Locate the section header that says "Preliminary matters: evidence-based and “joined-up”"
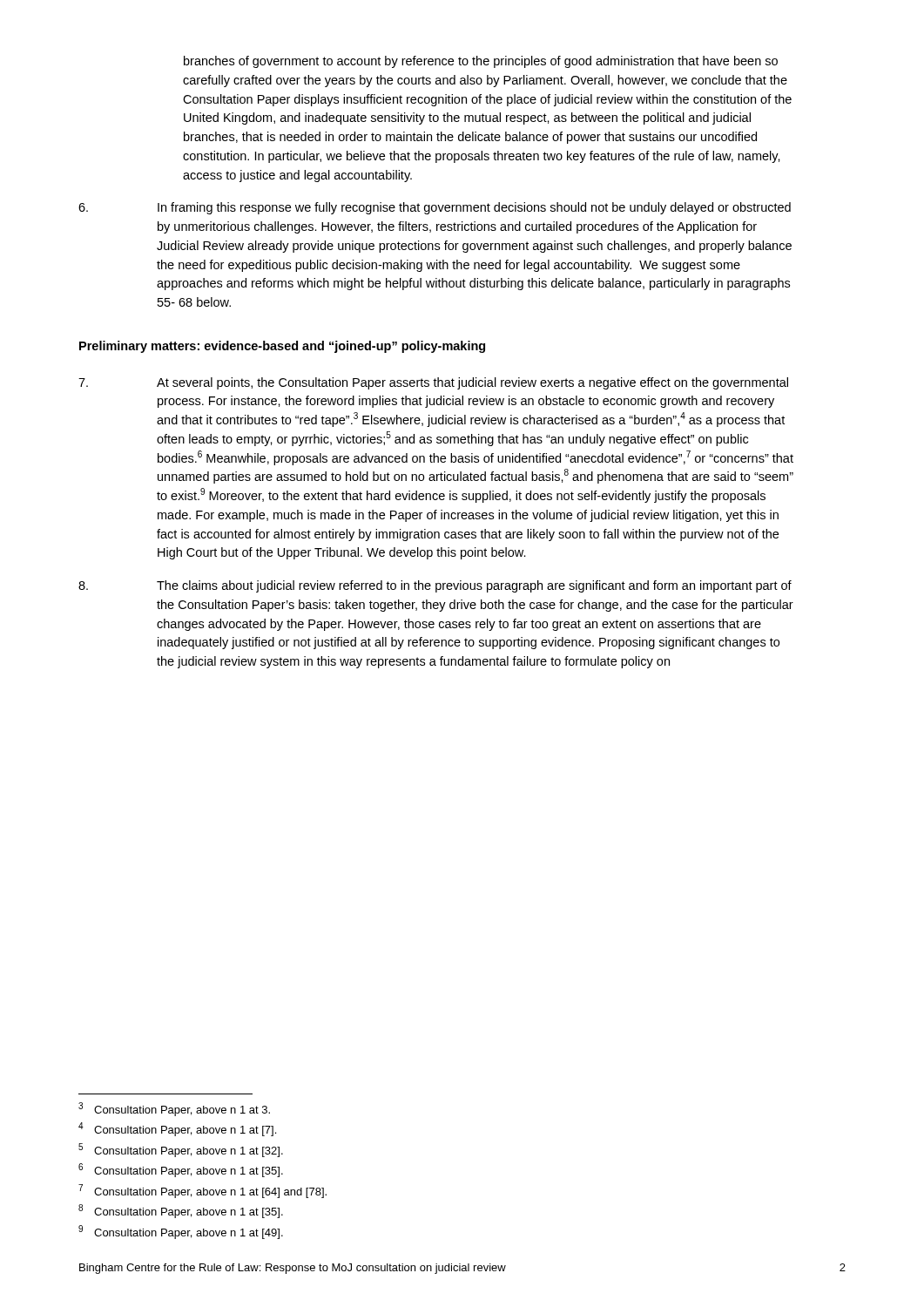Image resolution: width=924 pixels, height=1307 pixels. pos(282,346)
